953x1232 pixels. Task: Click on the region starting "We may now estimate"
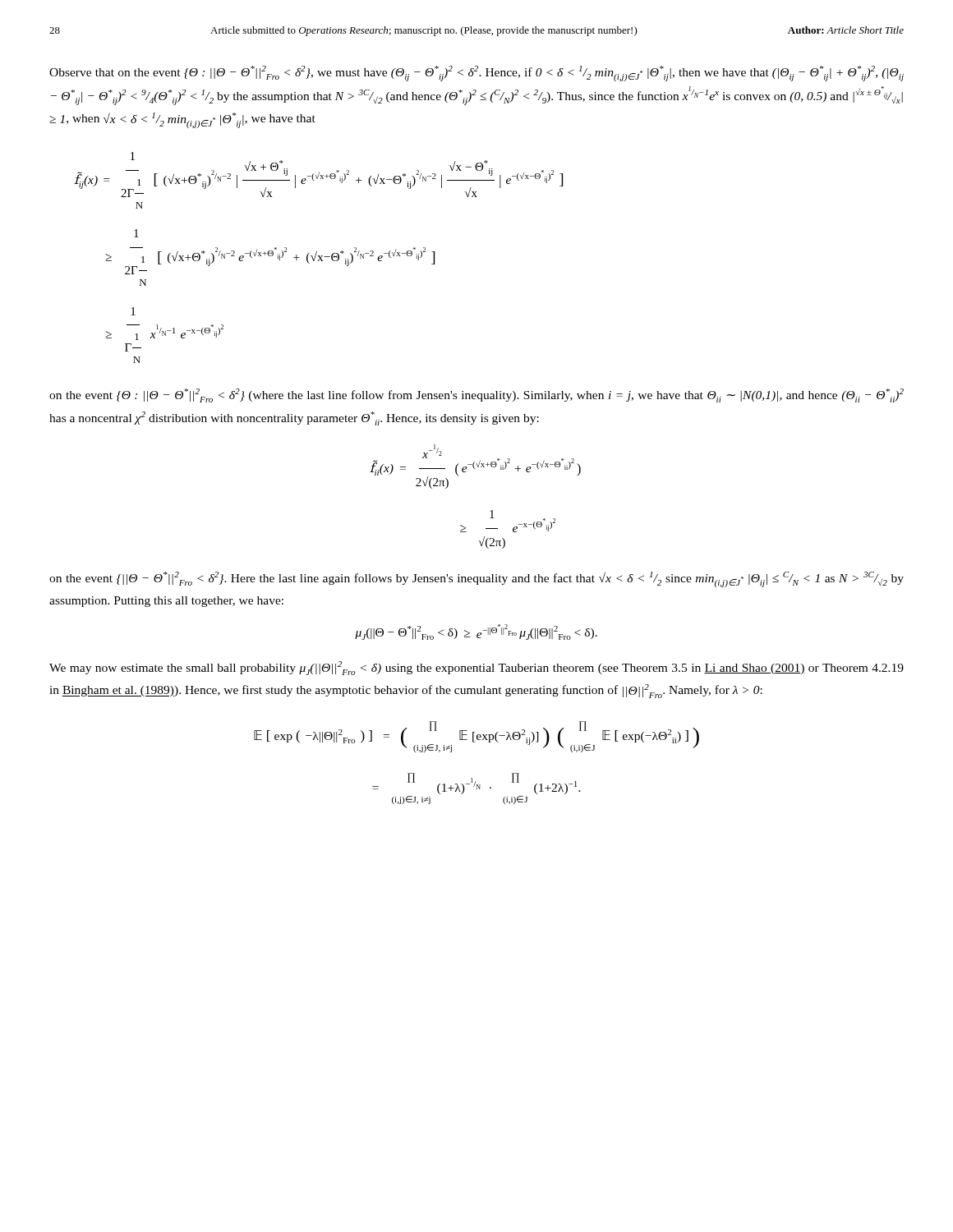tap(476, 679)
